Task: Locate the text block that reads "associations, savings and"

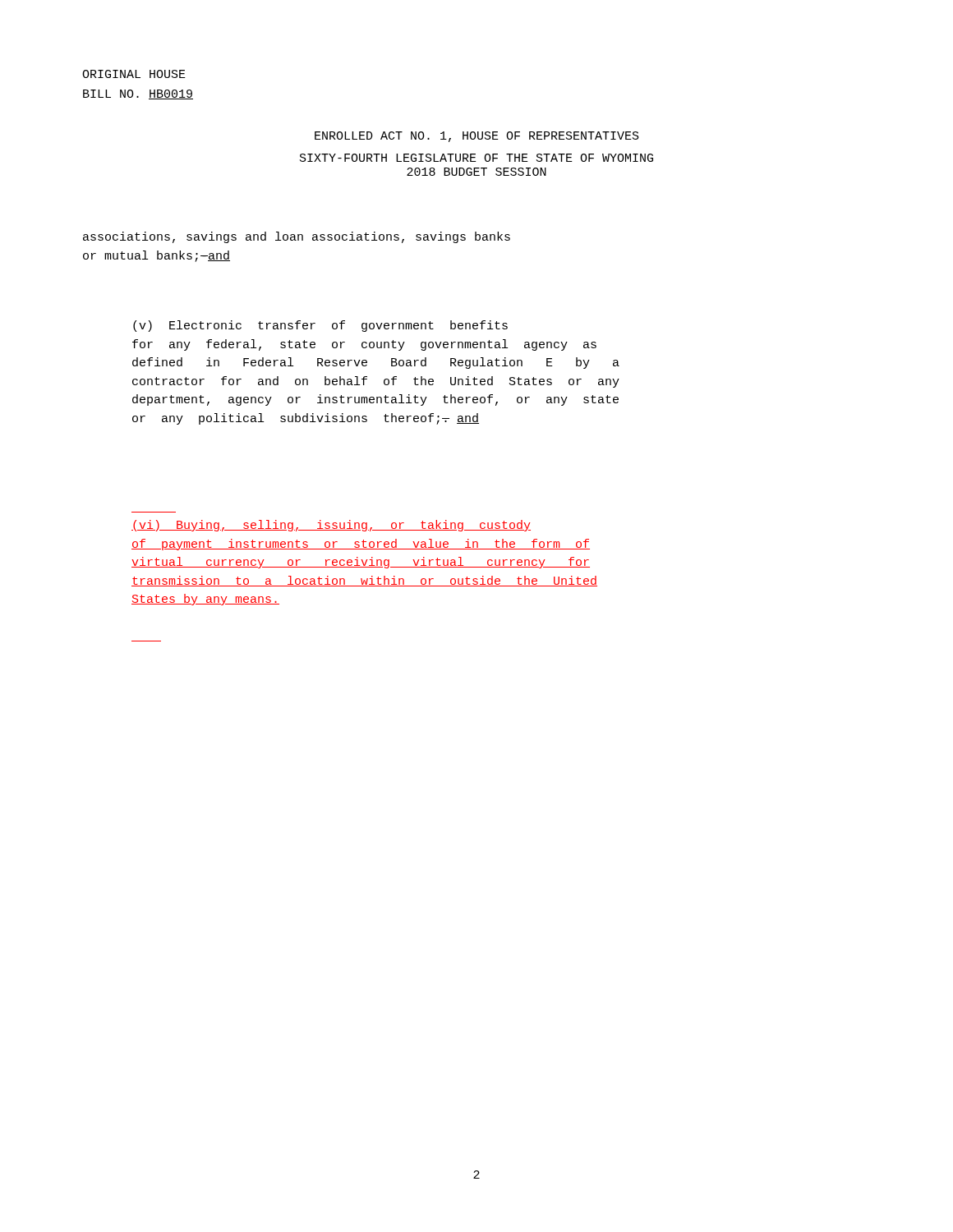Action: [297, 247]
